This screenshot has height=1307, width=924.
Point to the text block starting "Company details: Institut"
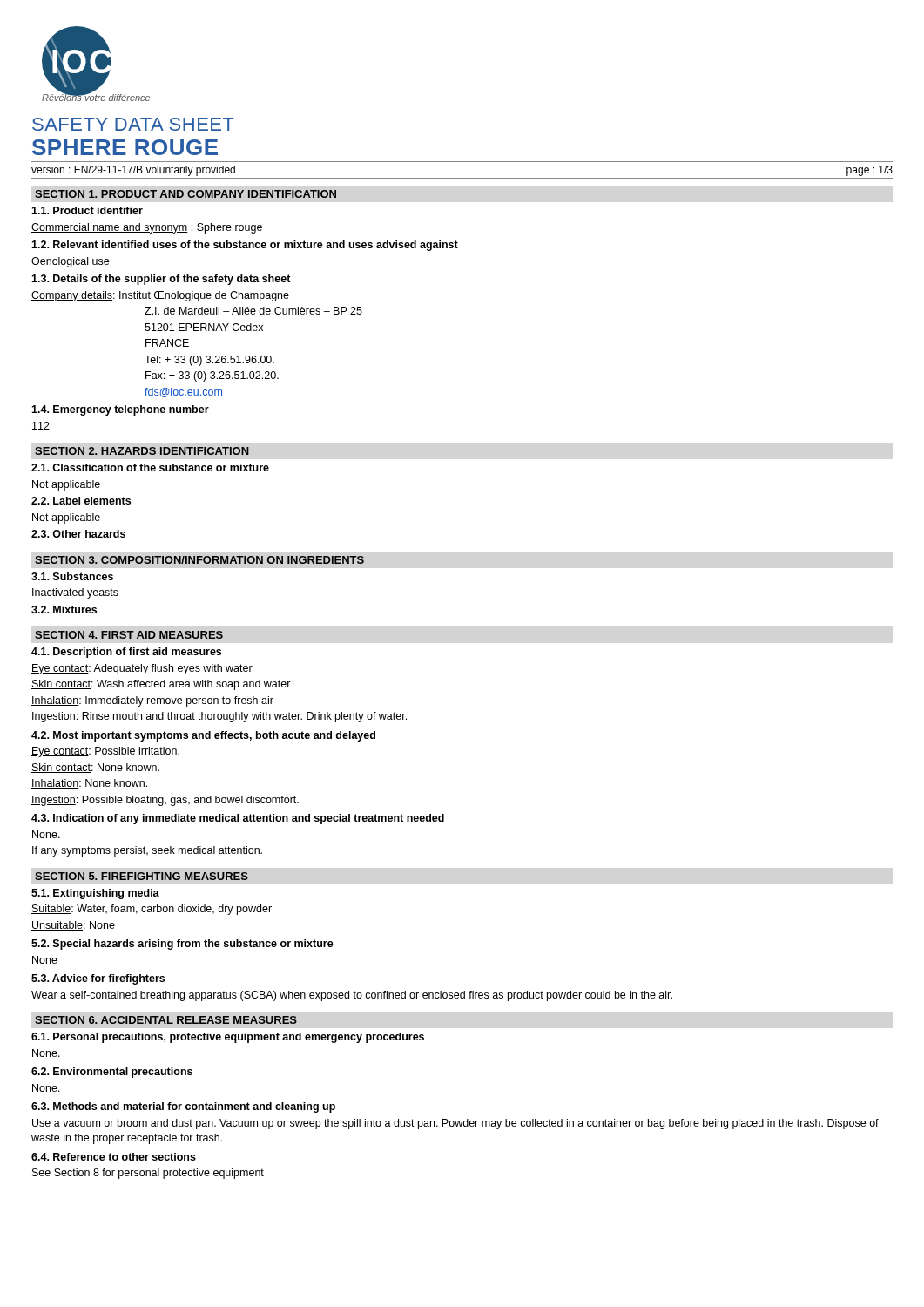(160, 295)
